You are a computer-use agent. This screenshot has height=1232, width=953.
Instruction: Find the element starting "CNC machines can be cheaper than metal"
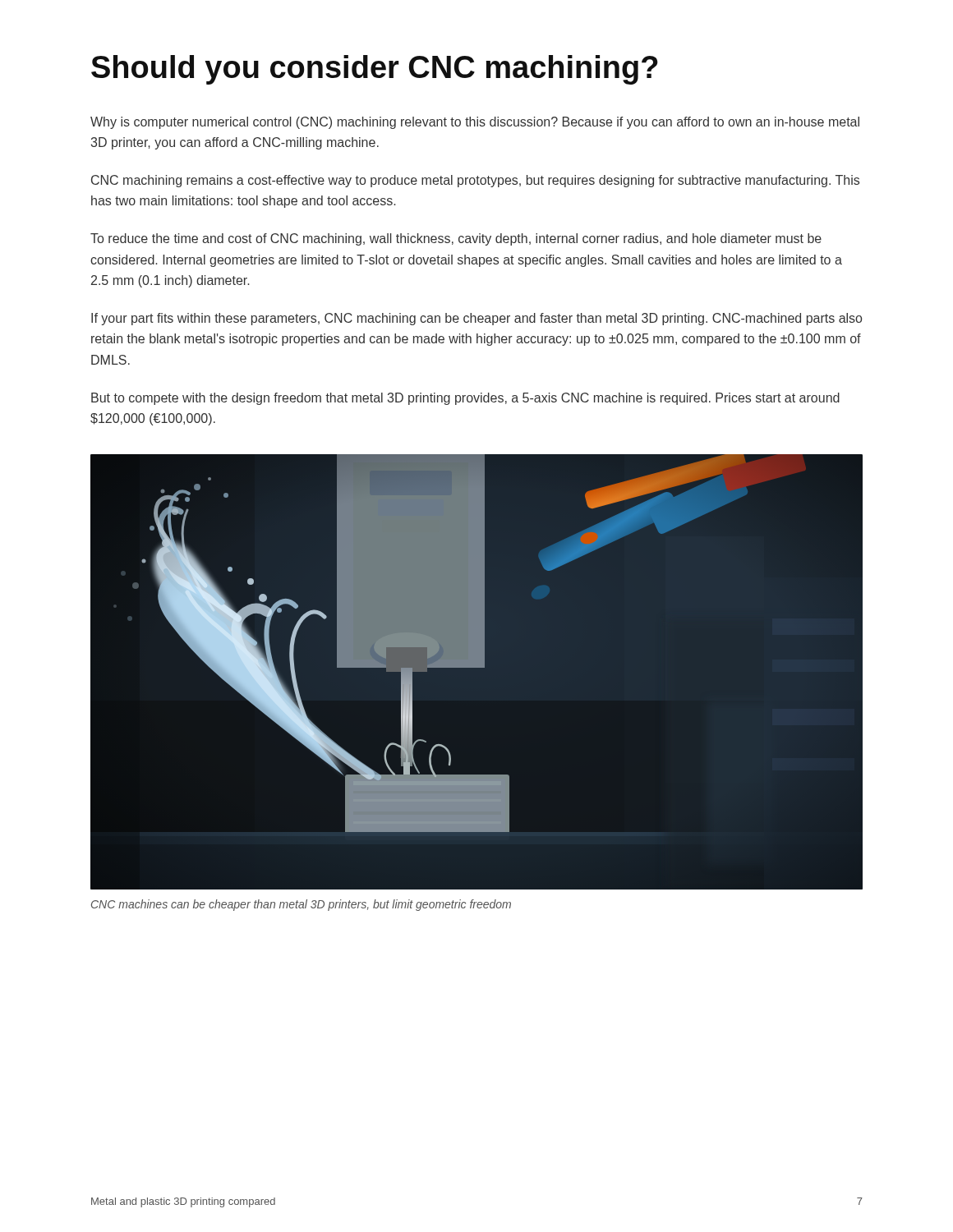pos(301,904)
